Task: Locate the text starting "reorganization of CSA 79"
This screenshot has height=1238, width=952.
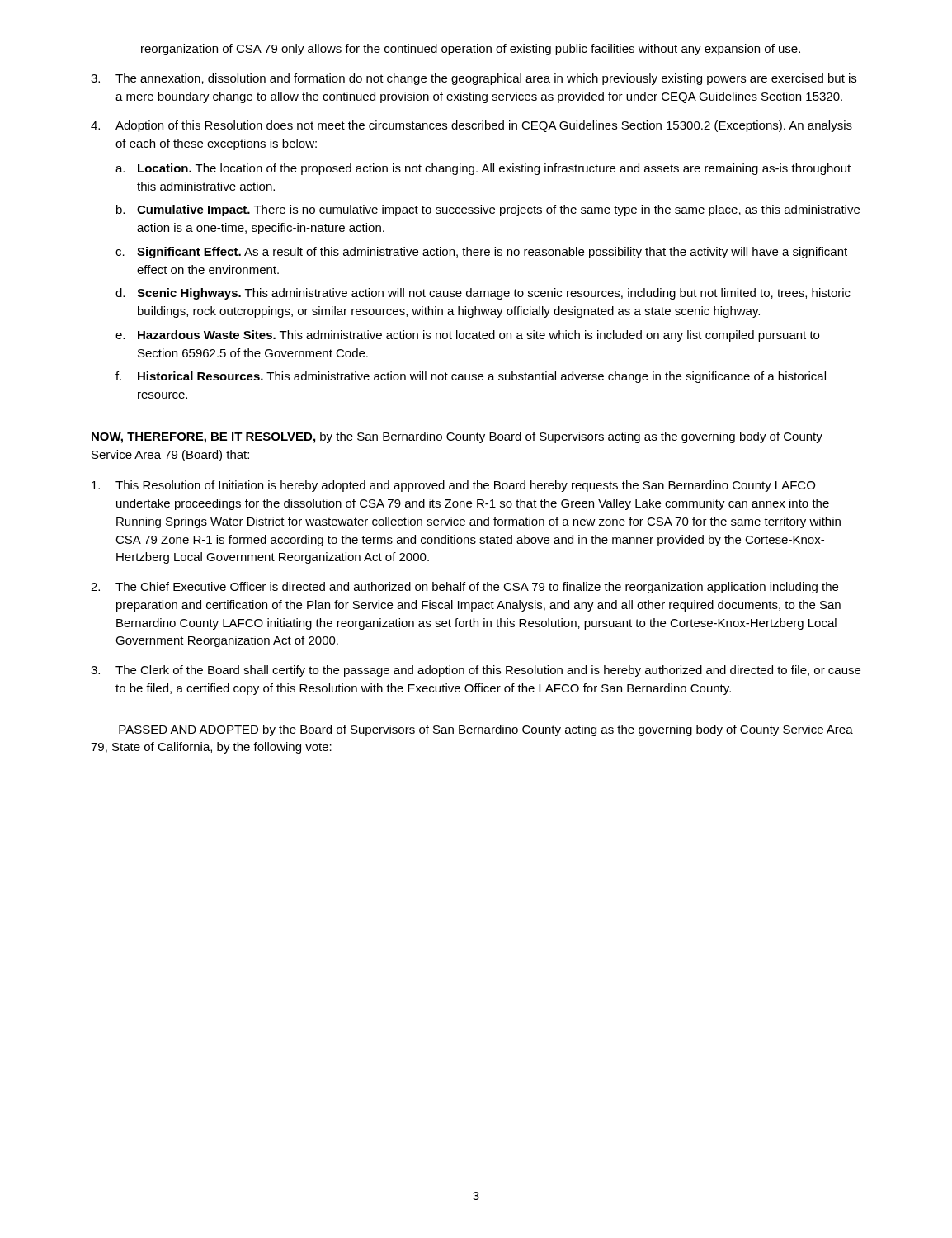Action: [471, 48]
